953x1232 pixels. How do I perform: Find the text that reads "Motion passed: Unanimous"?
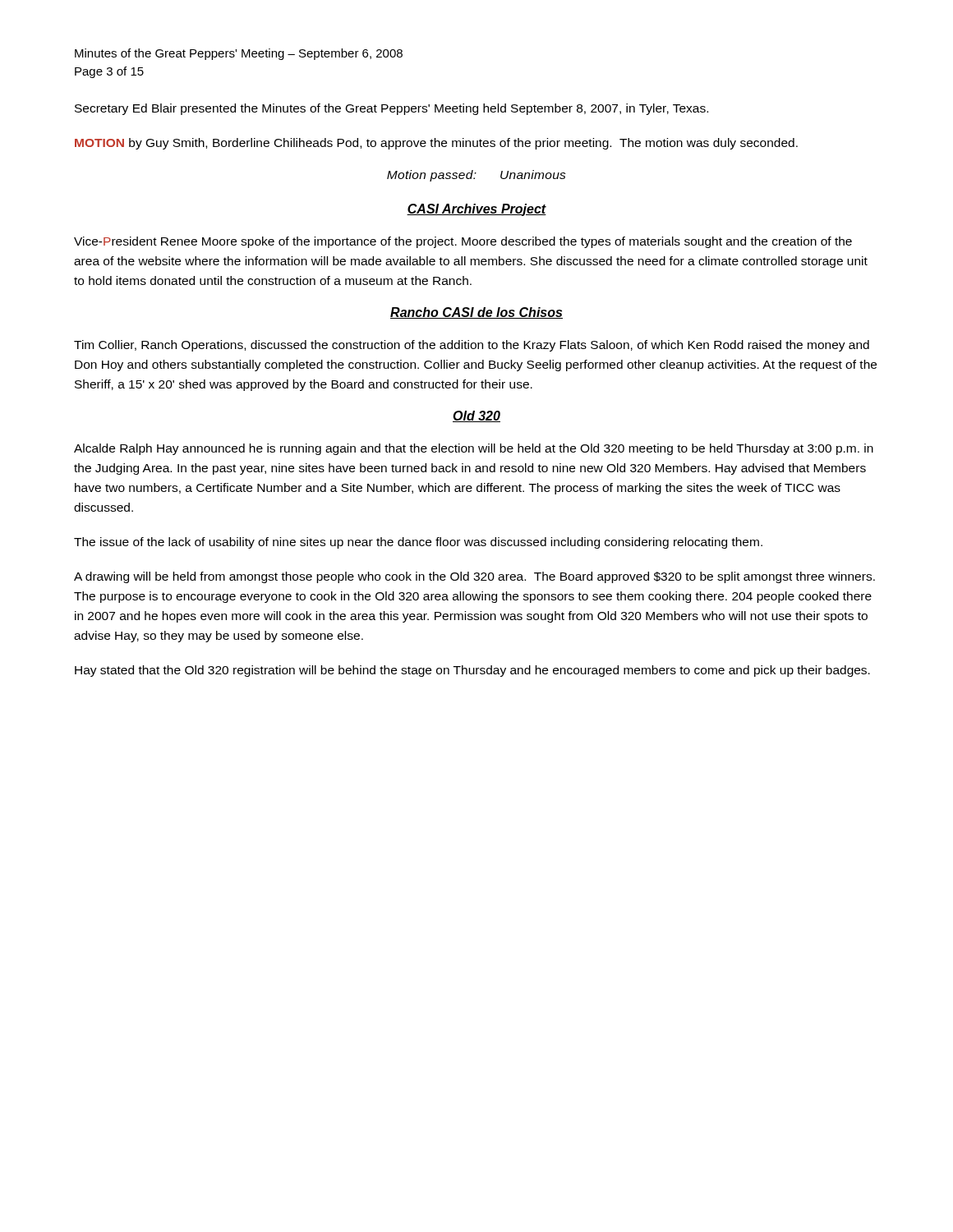coord(476,174)
